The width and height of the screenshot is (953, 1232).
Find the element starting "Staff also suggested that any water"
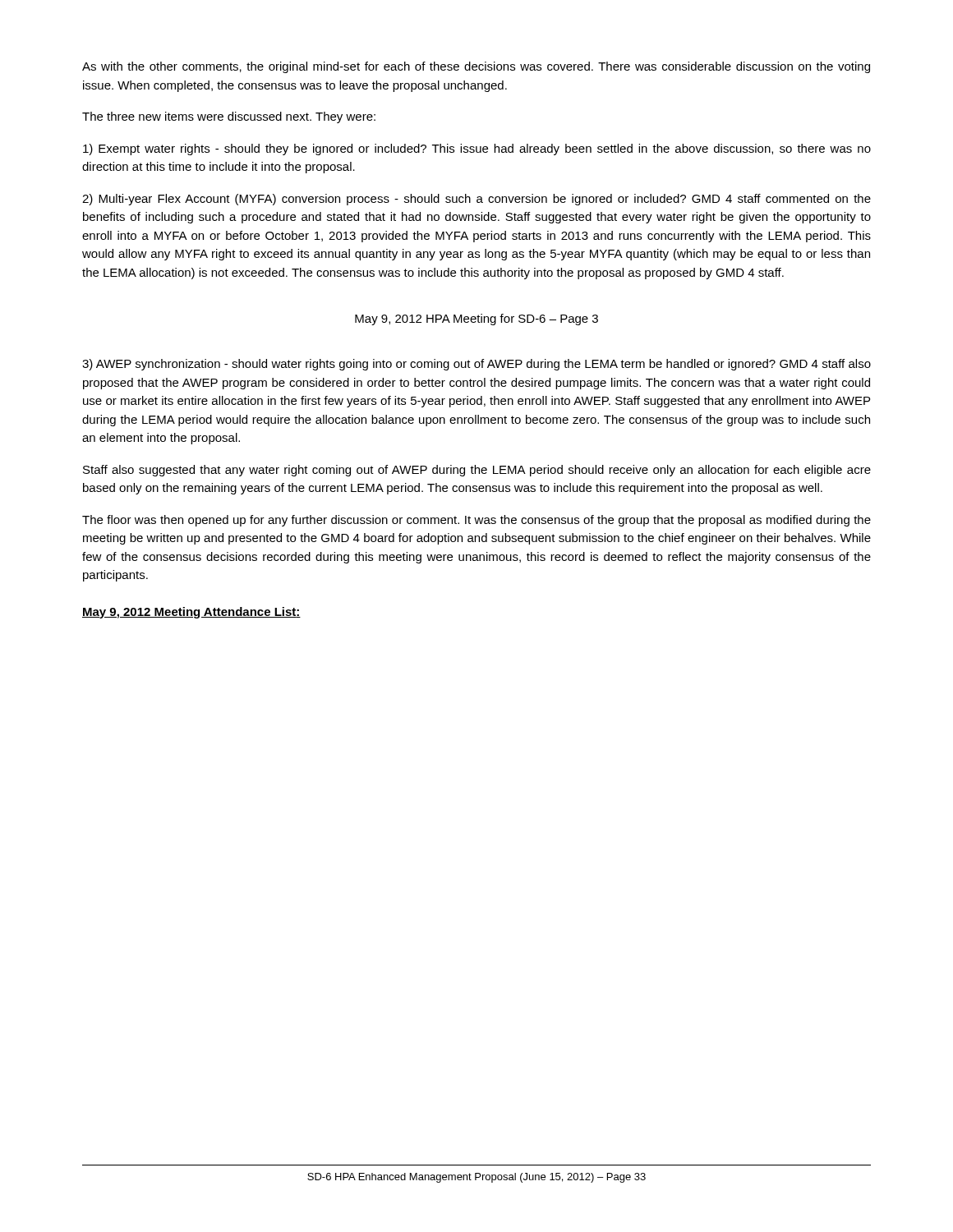[x=476, y=478]
